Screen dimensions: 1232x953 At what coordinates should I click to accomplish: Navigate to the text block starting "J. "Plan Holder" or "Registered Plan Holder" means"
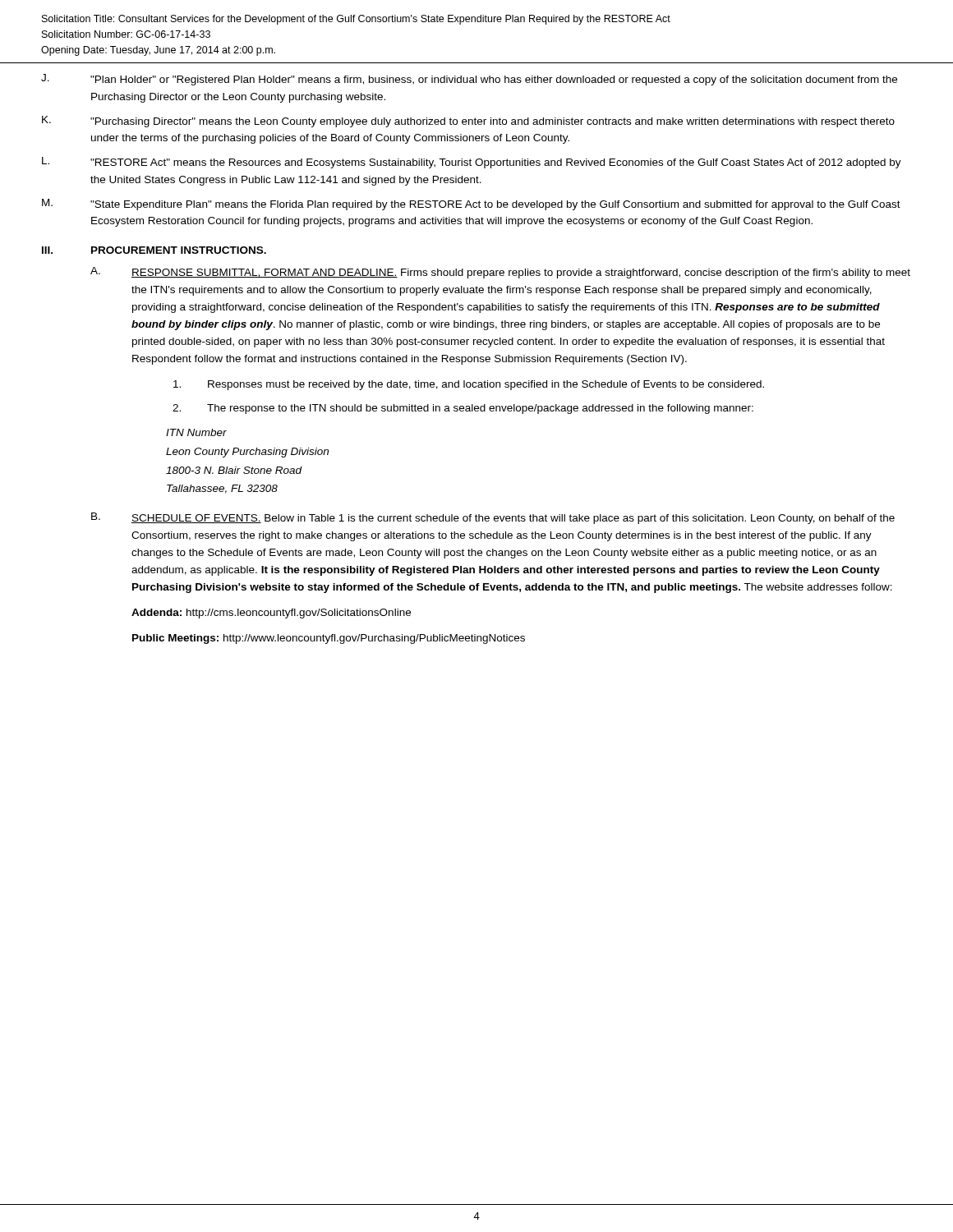[x=476, y=88]
